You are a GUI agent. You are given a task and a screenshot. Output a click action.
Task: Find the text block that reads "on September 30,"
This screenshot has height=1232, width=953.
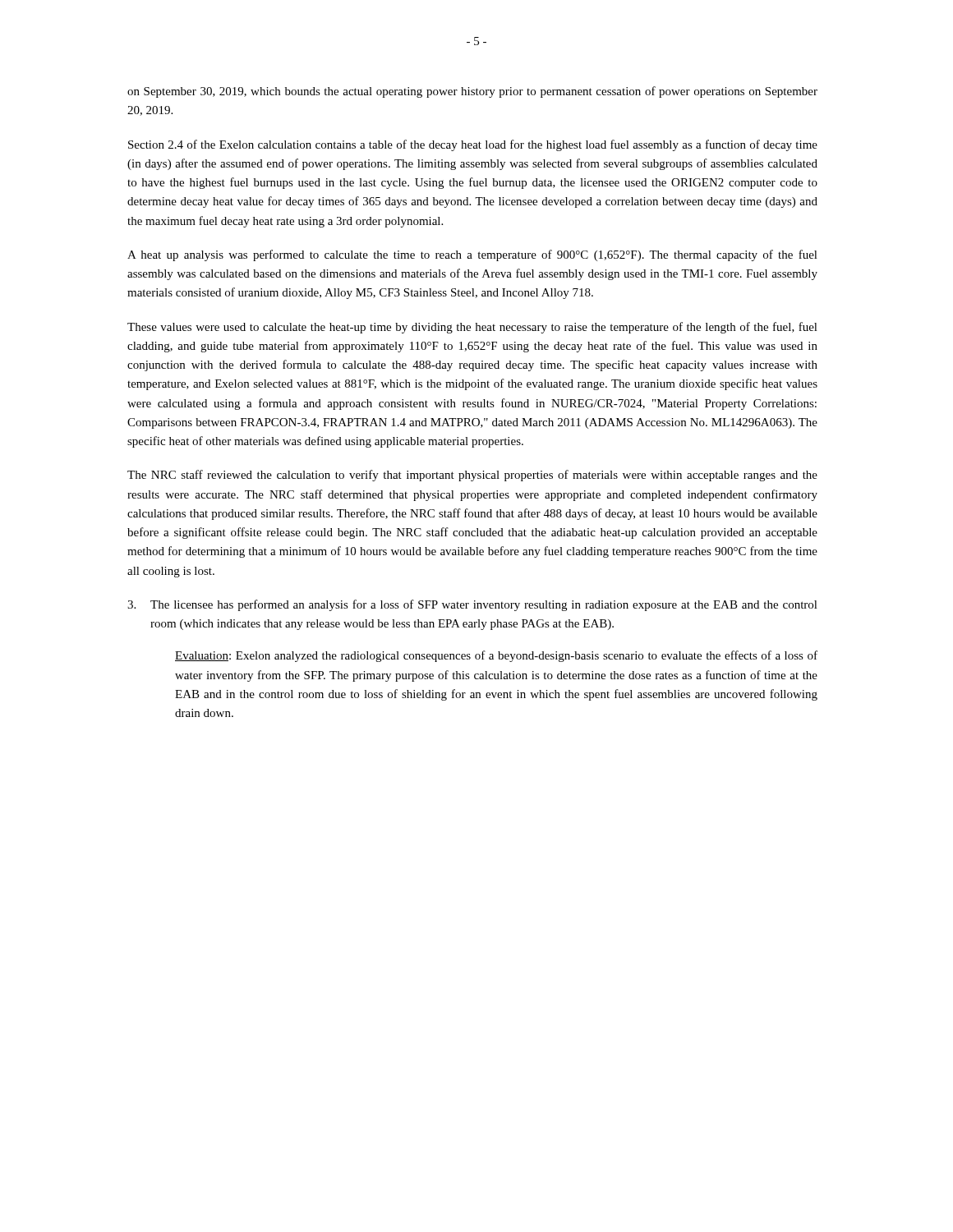[472, 101]
